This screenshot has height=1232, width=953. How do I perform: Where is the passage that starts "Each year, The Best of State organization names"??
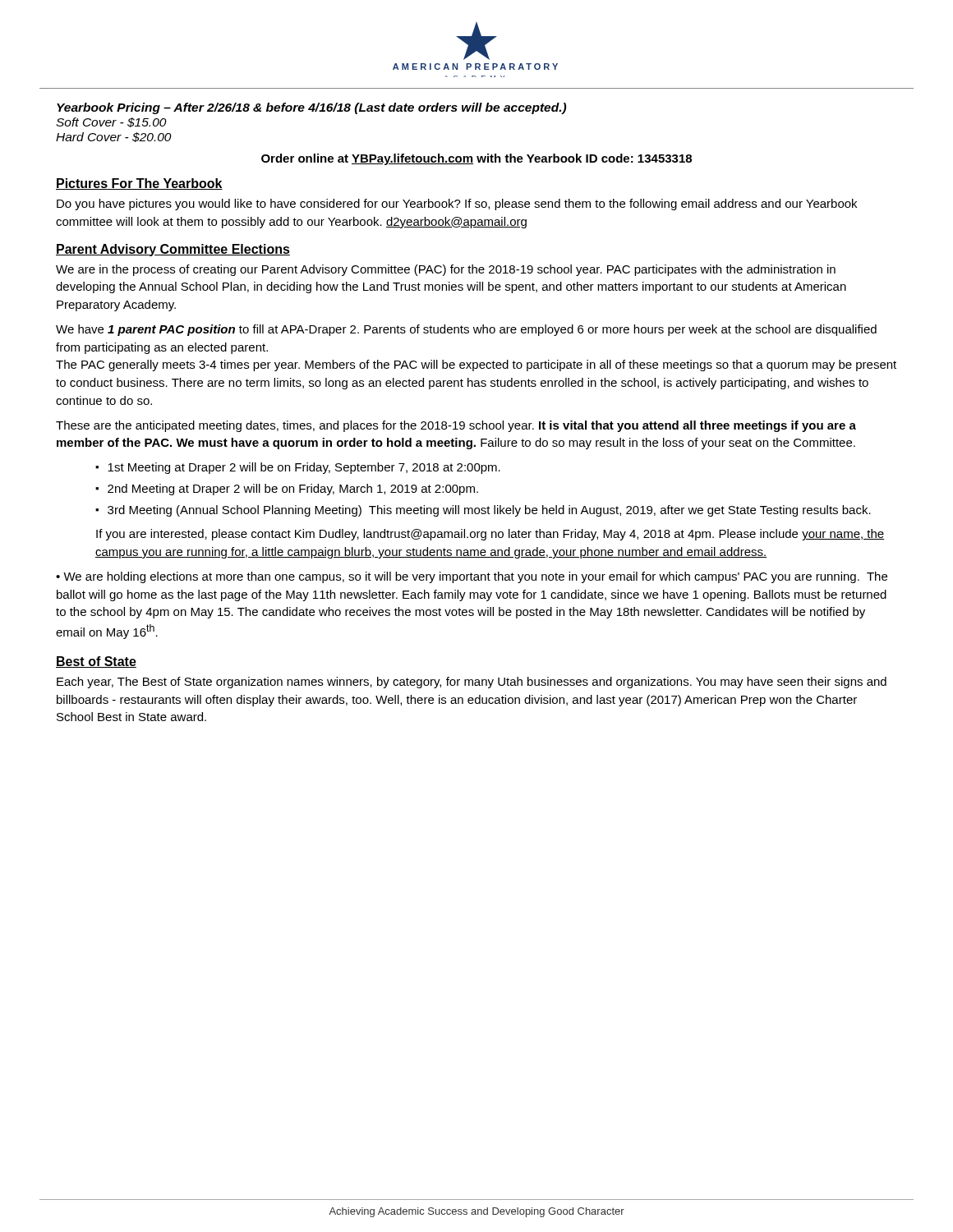pos(471,699)
